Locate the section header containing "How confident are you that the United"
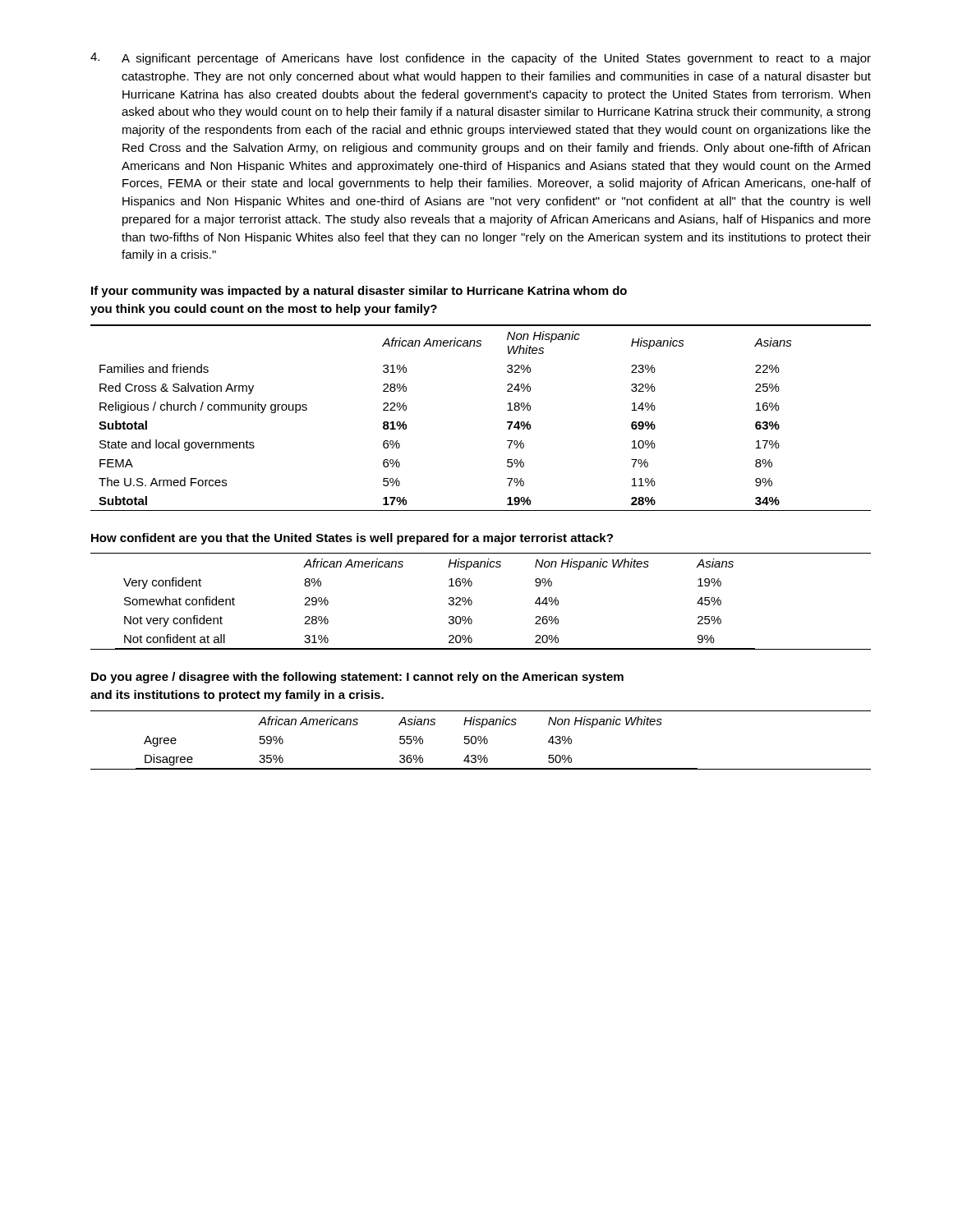The height and width of the screenshot is (1232, 953). point(352,537)
